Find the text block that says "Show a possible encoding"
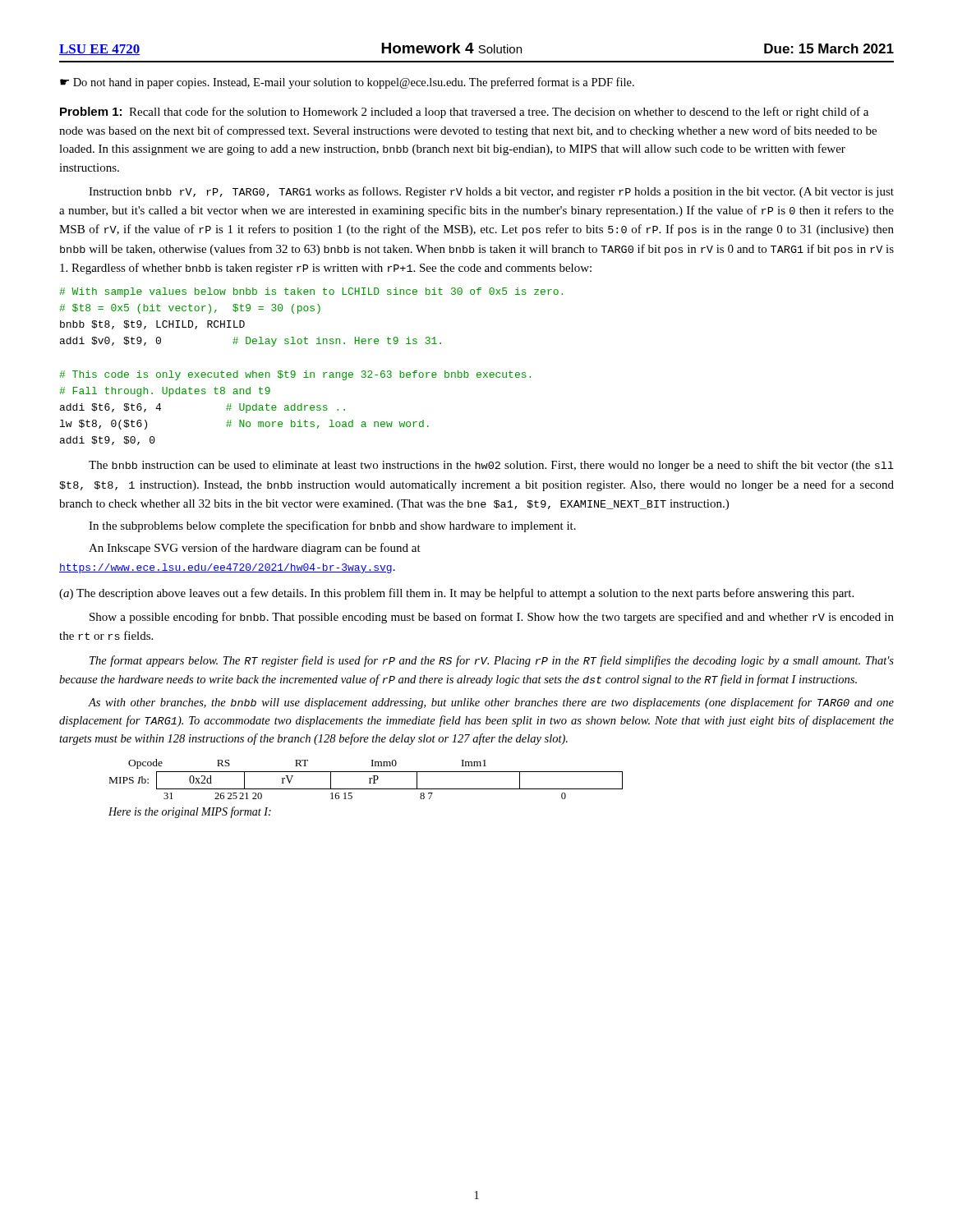 (476, 627)
